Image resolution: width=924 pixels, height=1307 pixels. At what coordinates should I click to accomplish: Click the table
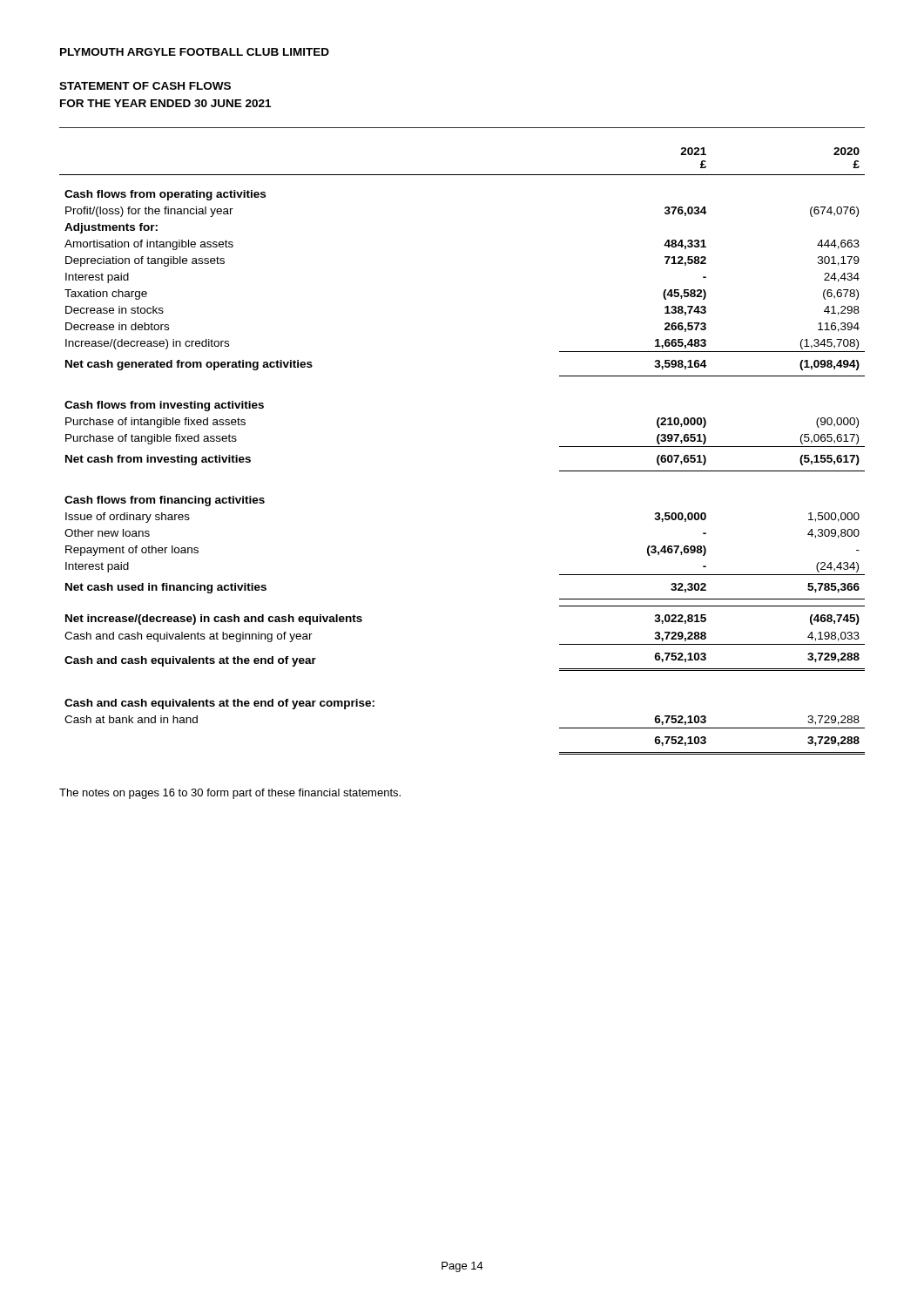tap(462, 448)
